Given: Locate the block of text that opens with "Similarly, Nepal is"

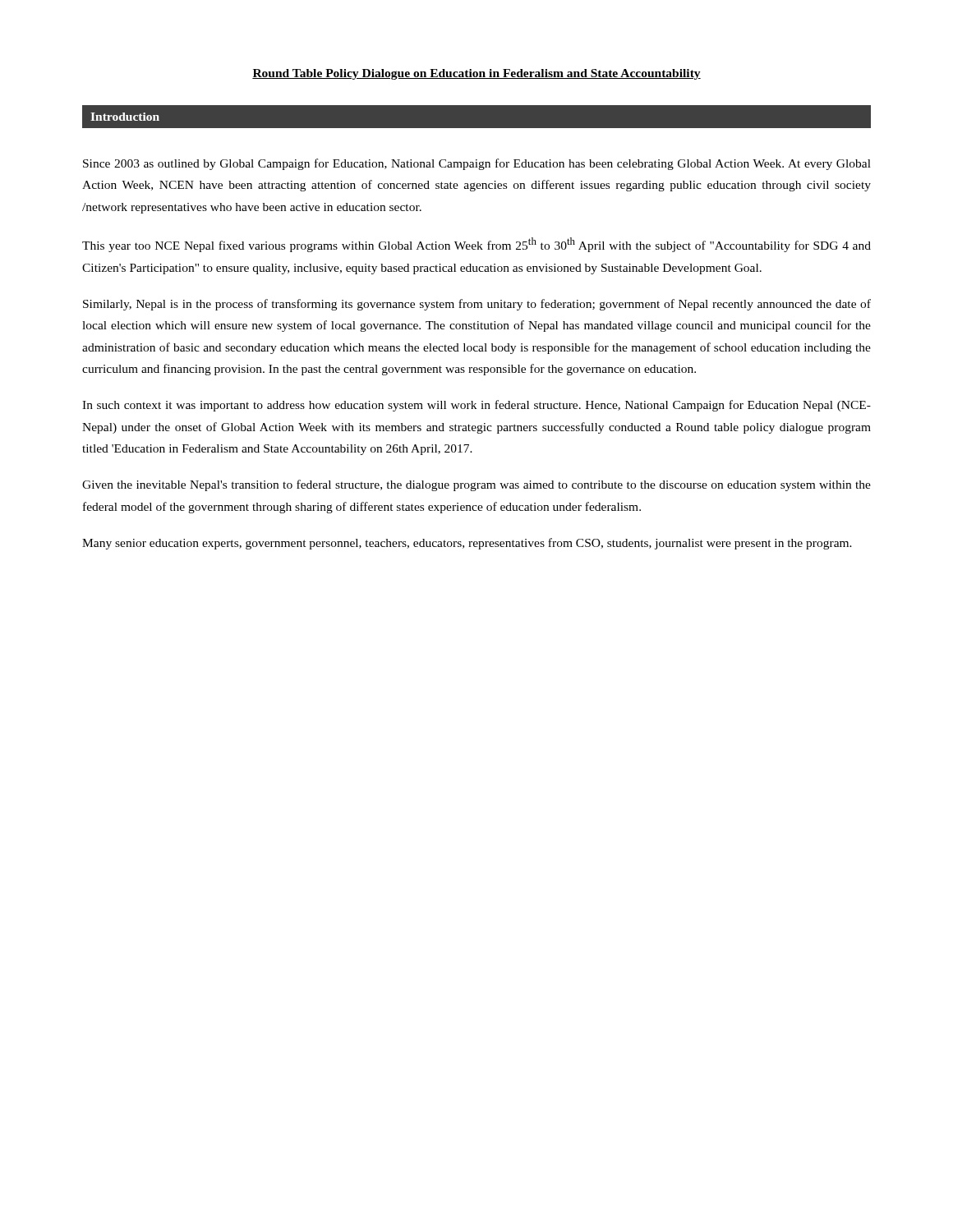Looking at the screenshot, I should tap(476, 336).
